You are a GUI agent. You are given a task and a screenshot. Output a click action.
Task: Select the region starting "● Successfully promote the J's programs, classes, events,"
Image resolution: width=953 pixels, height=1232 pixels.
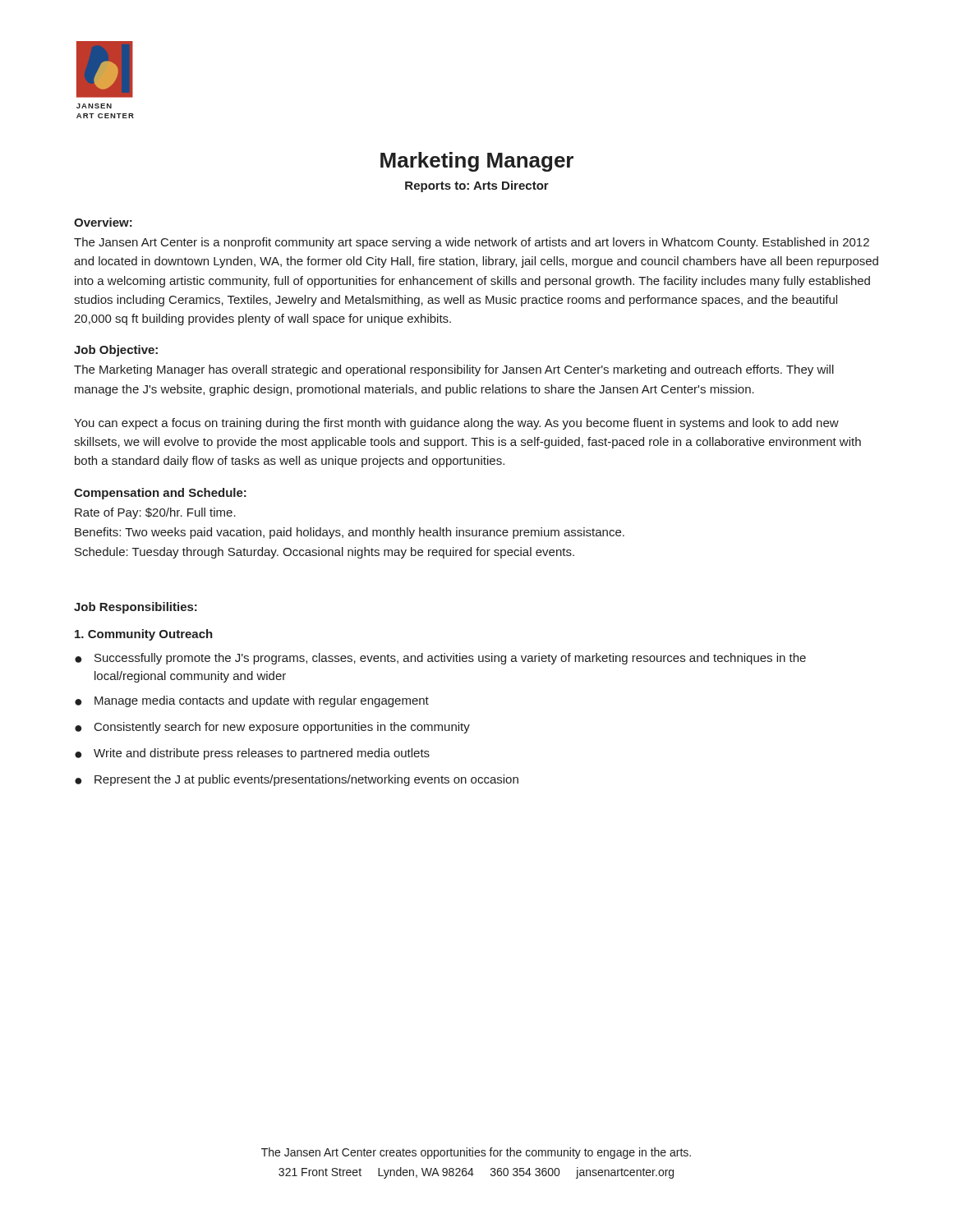coord(476,667)
